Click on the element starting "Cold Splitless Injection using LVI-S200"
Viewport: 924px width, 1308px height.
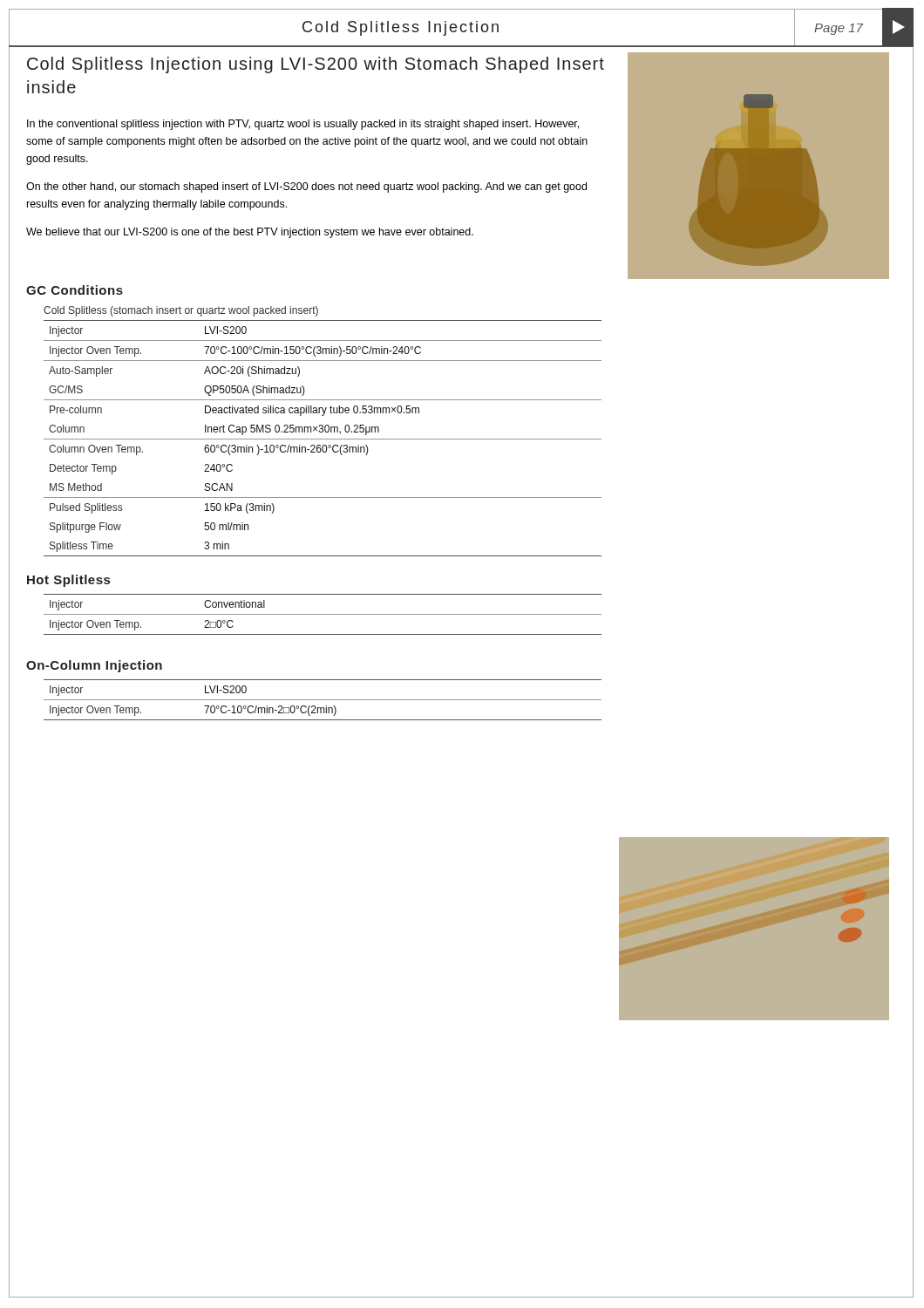(x=315, y=75)
